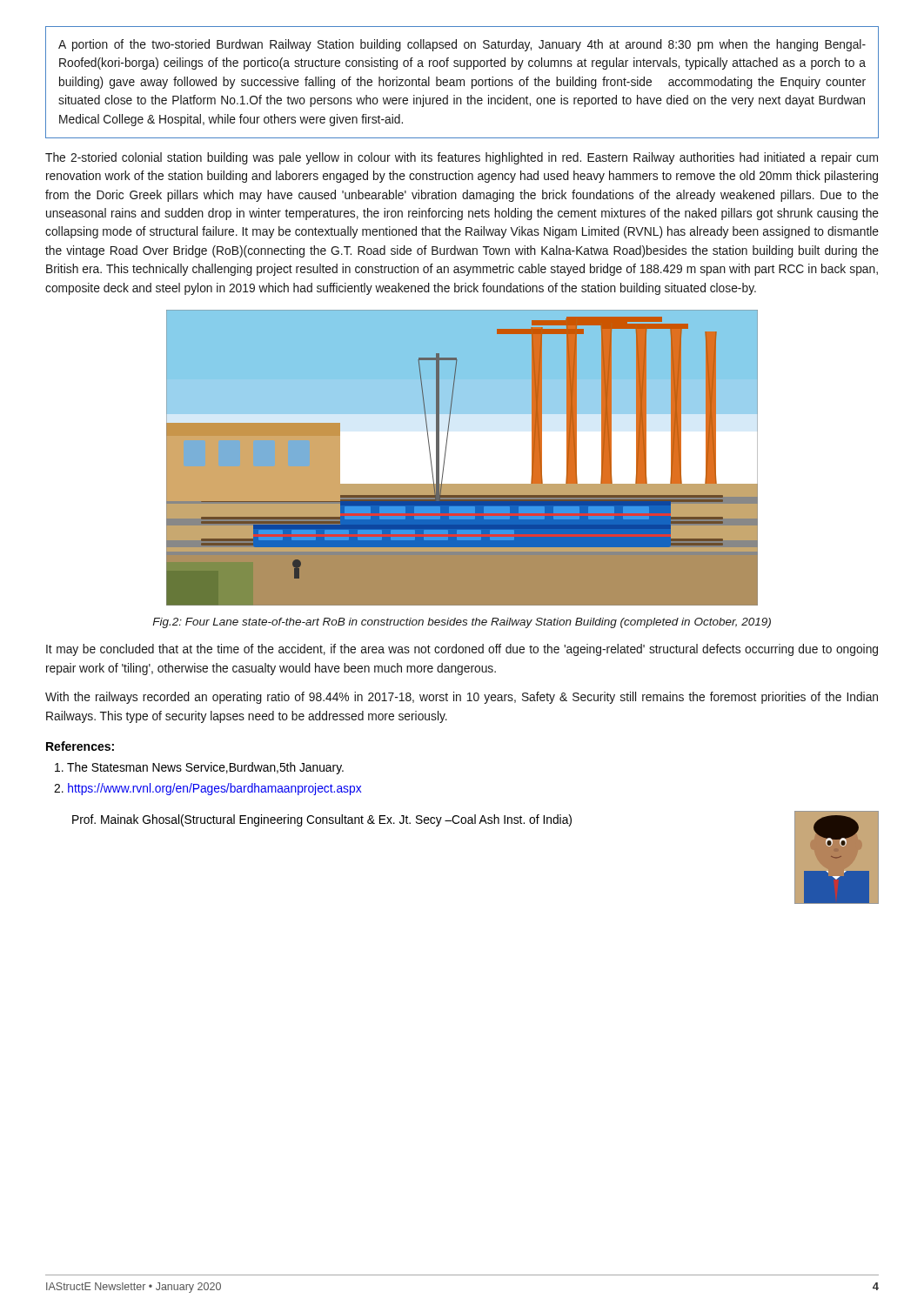Select the text block containing "It may be concluded that at"
Screen dimensions: 1305x924
coord(462,659)
